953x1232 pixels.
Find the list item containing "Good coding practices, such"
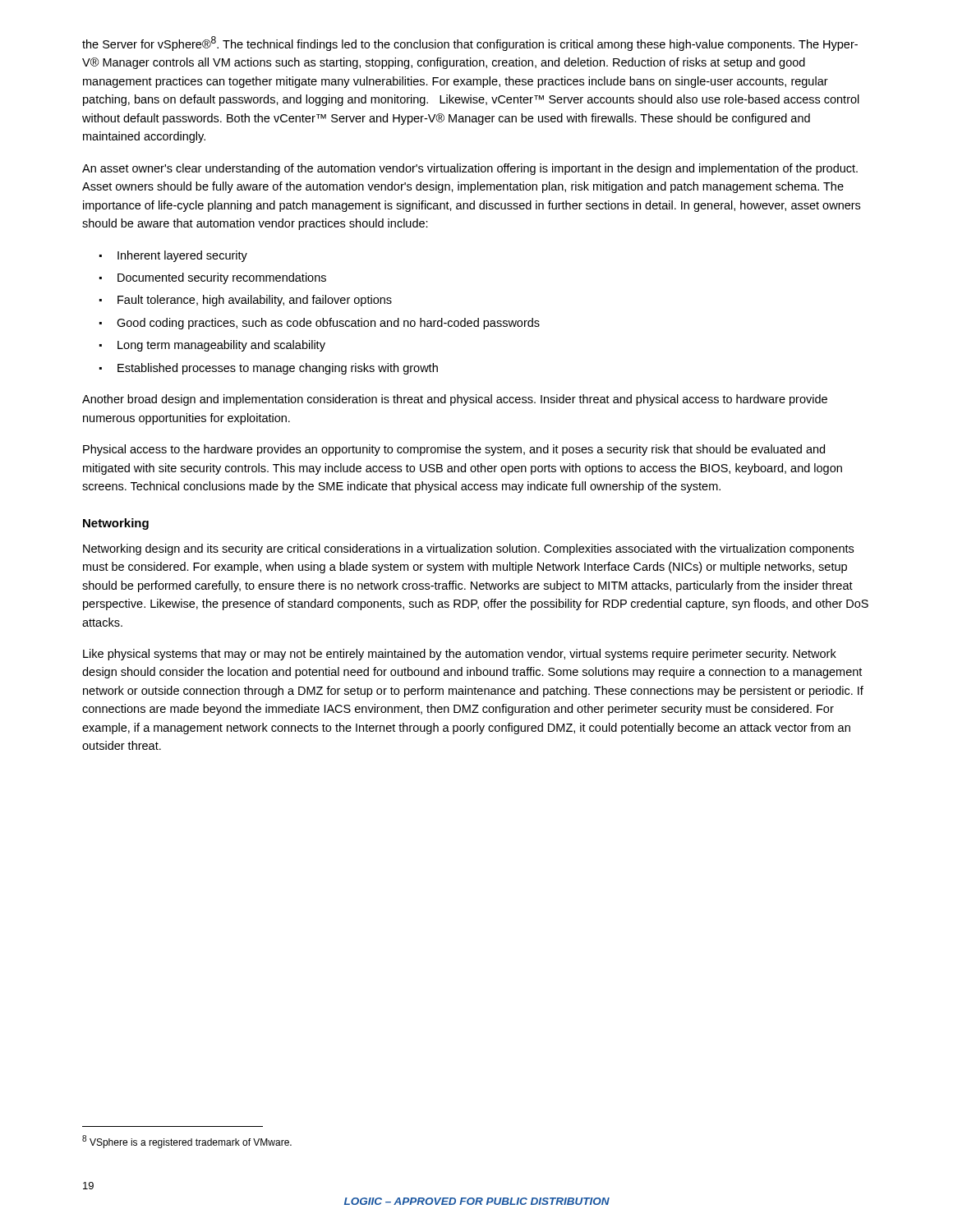pos(328,323)
